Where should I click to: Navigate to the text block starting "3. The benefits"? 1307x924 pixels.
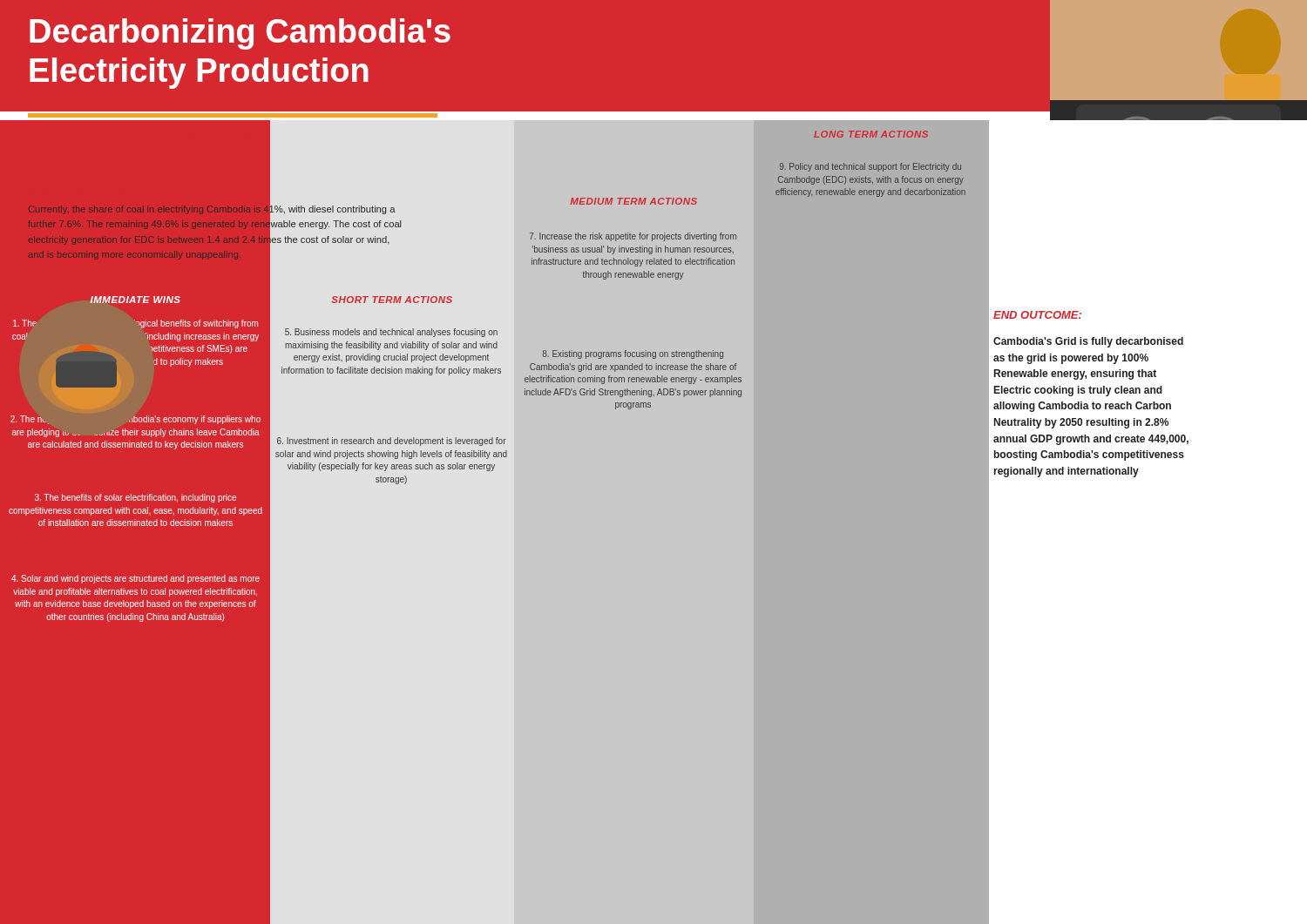(x=135, y=510)
